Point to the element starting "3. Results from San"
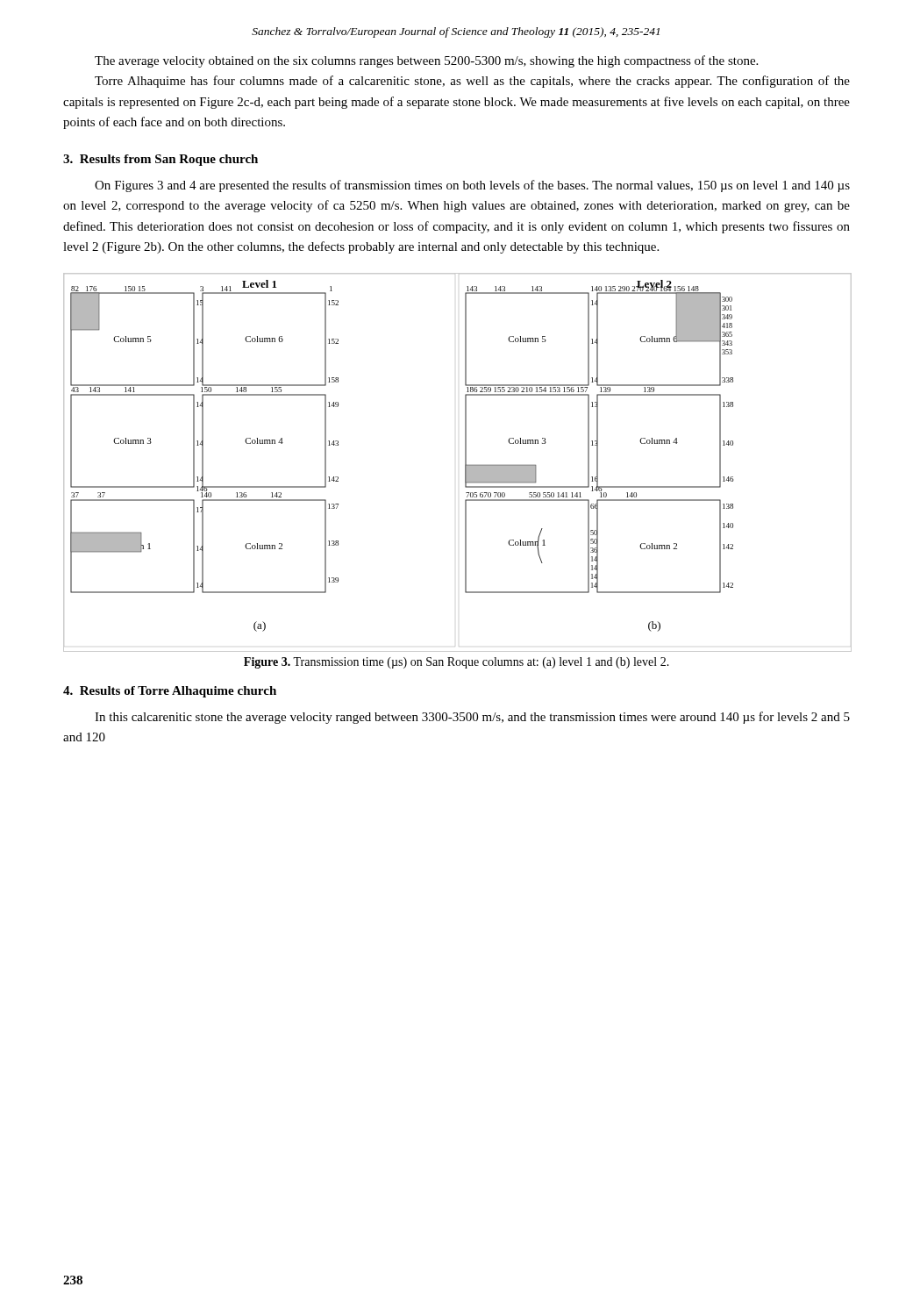The width and height of the screenshot is (913, 1316). pos(161,159)
